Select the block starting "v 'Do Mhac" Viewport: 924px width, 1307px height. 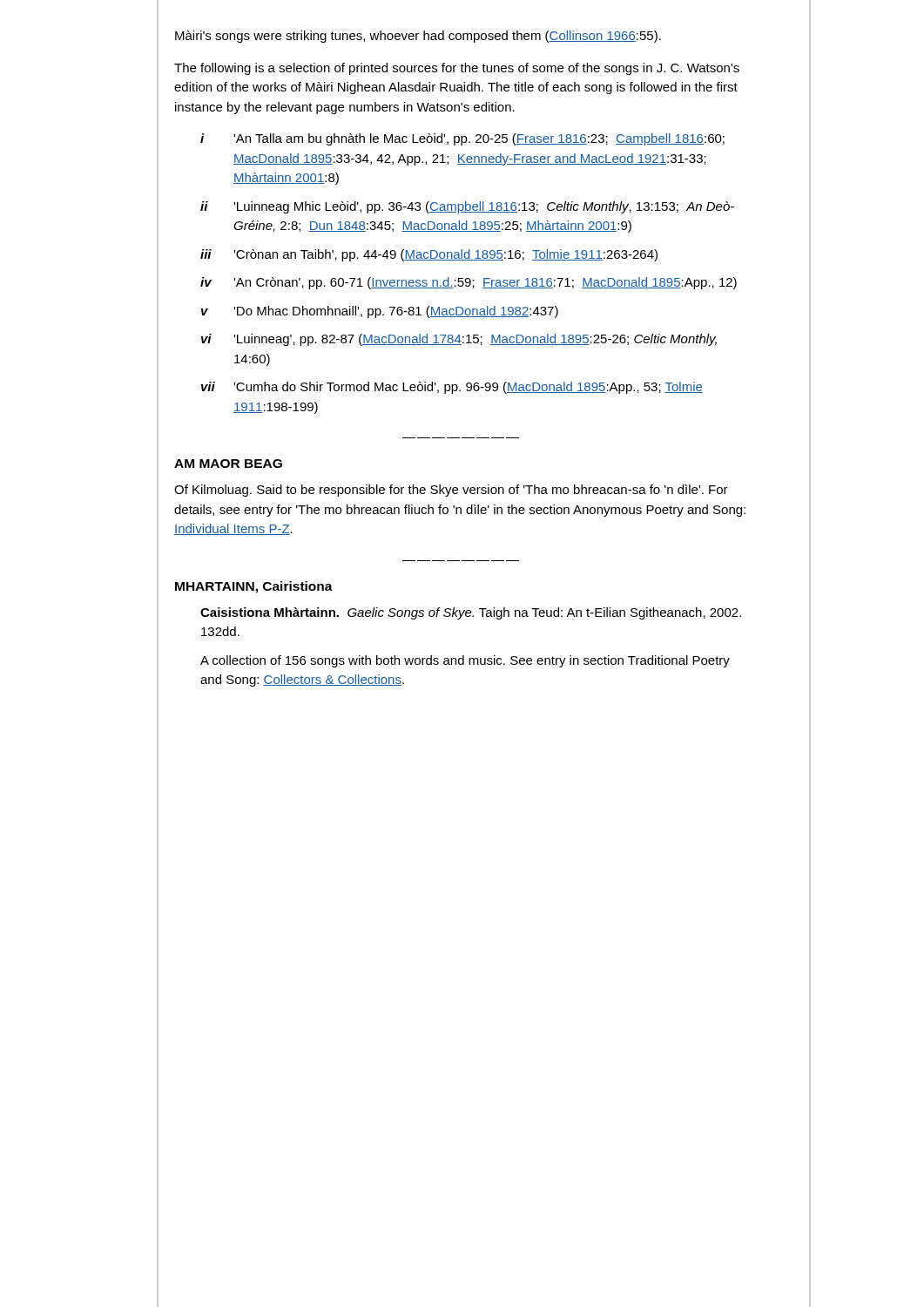coord(475,311)
